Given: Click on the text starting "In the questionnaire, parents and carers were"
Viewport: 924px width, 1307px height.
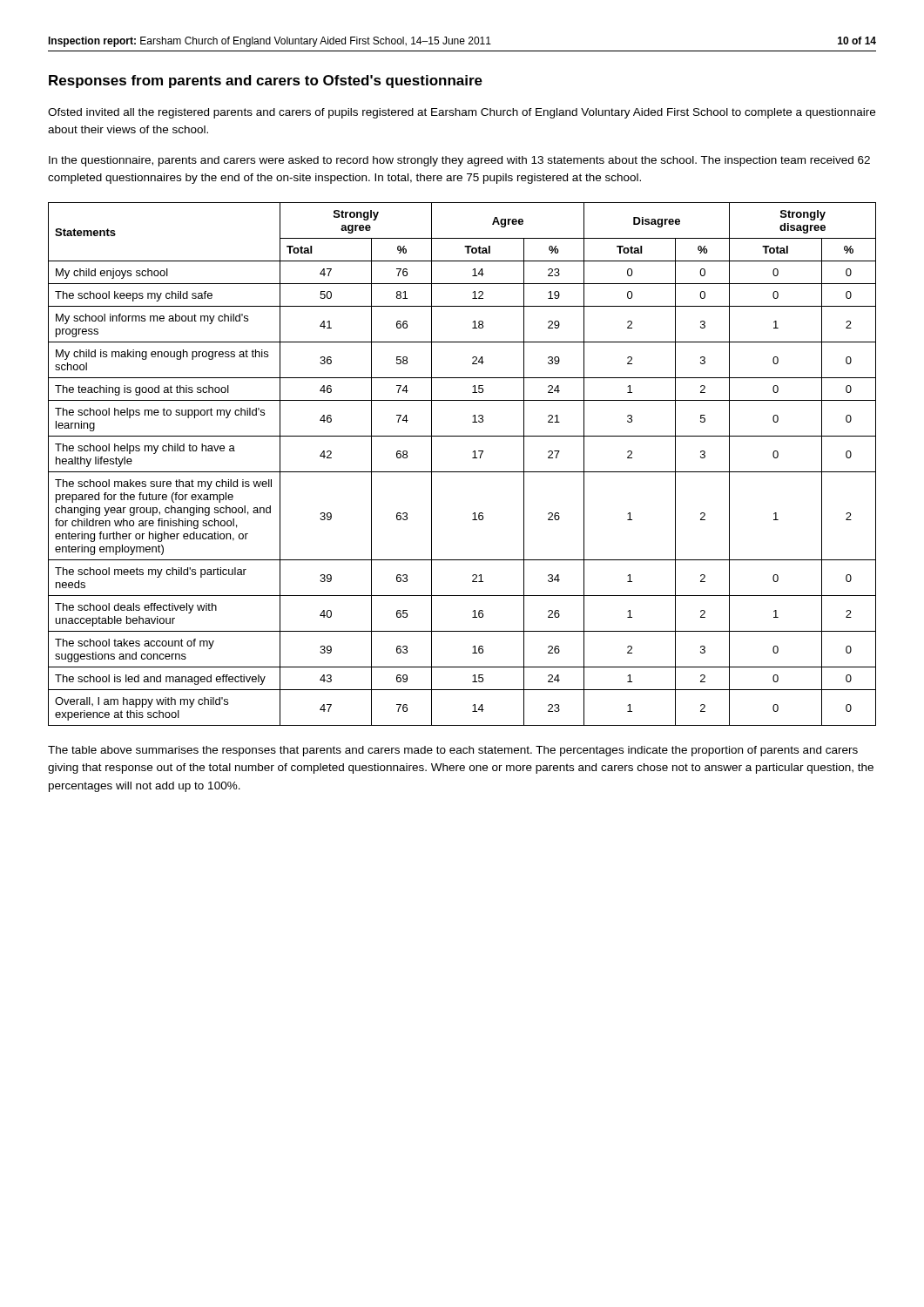Looking at the screenshot, I should point(459,168).
